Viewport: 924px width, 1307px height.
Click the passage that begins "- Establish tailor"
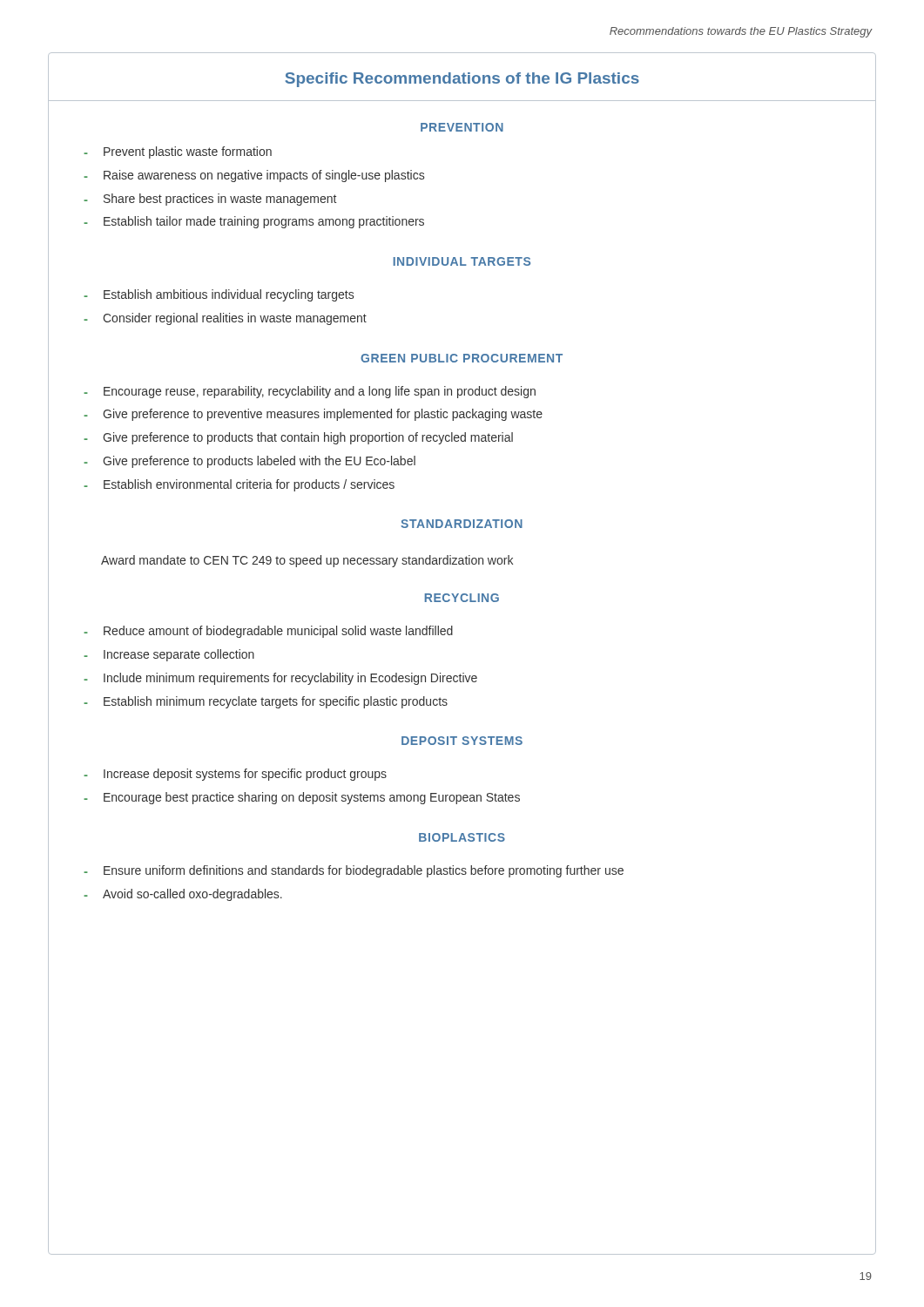coord(254,222)
